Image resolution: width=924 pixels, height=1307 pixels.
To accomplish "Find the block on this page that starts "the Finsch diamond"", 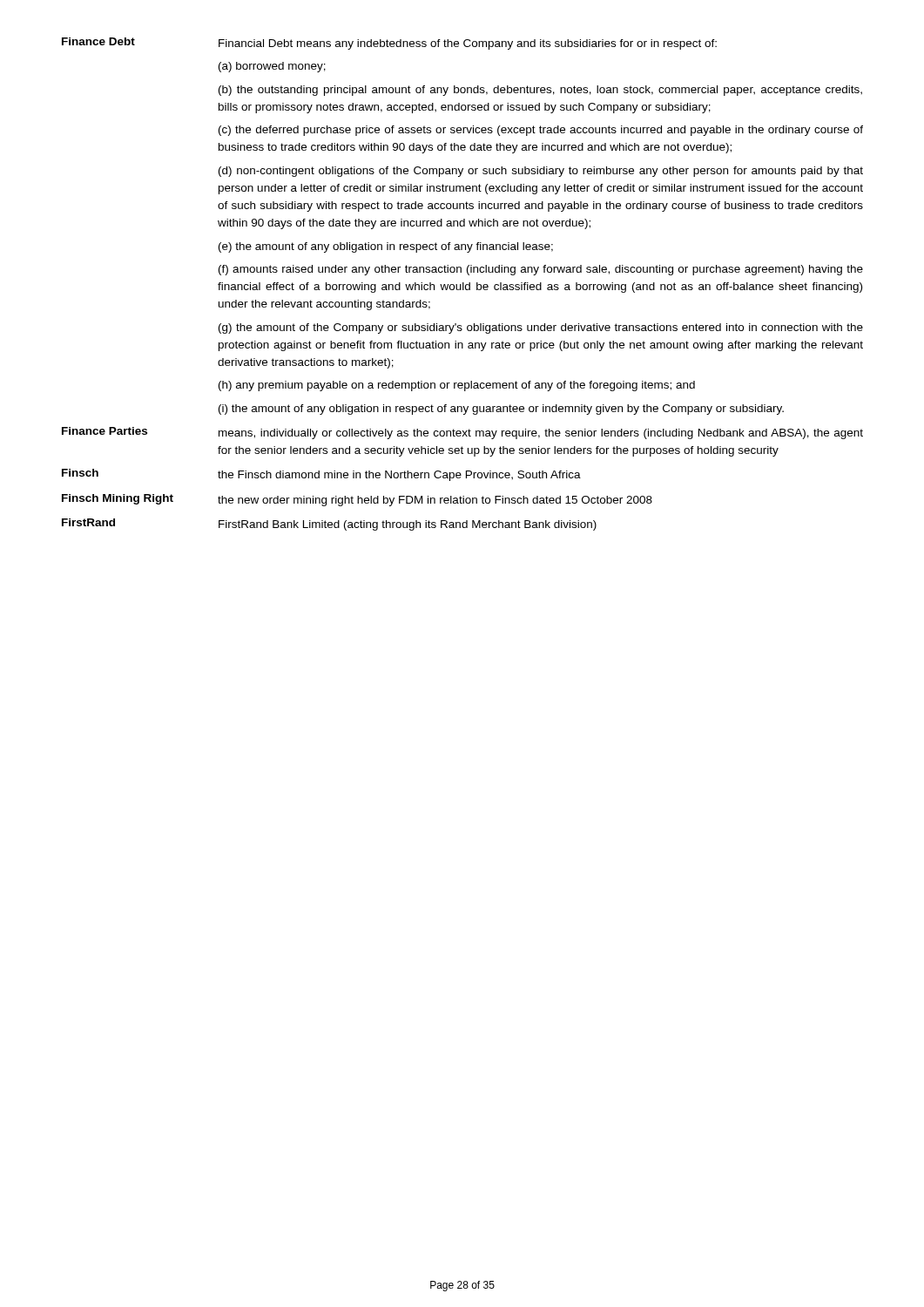I will (x=540, y=475).
